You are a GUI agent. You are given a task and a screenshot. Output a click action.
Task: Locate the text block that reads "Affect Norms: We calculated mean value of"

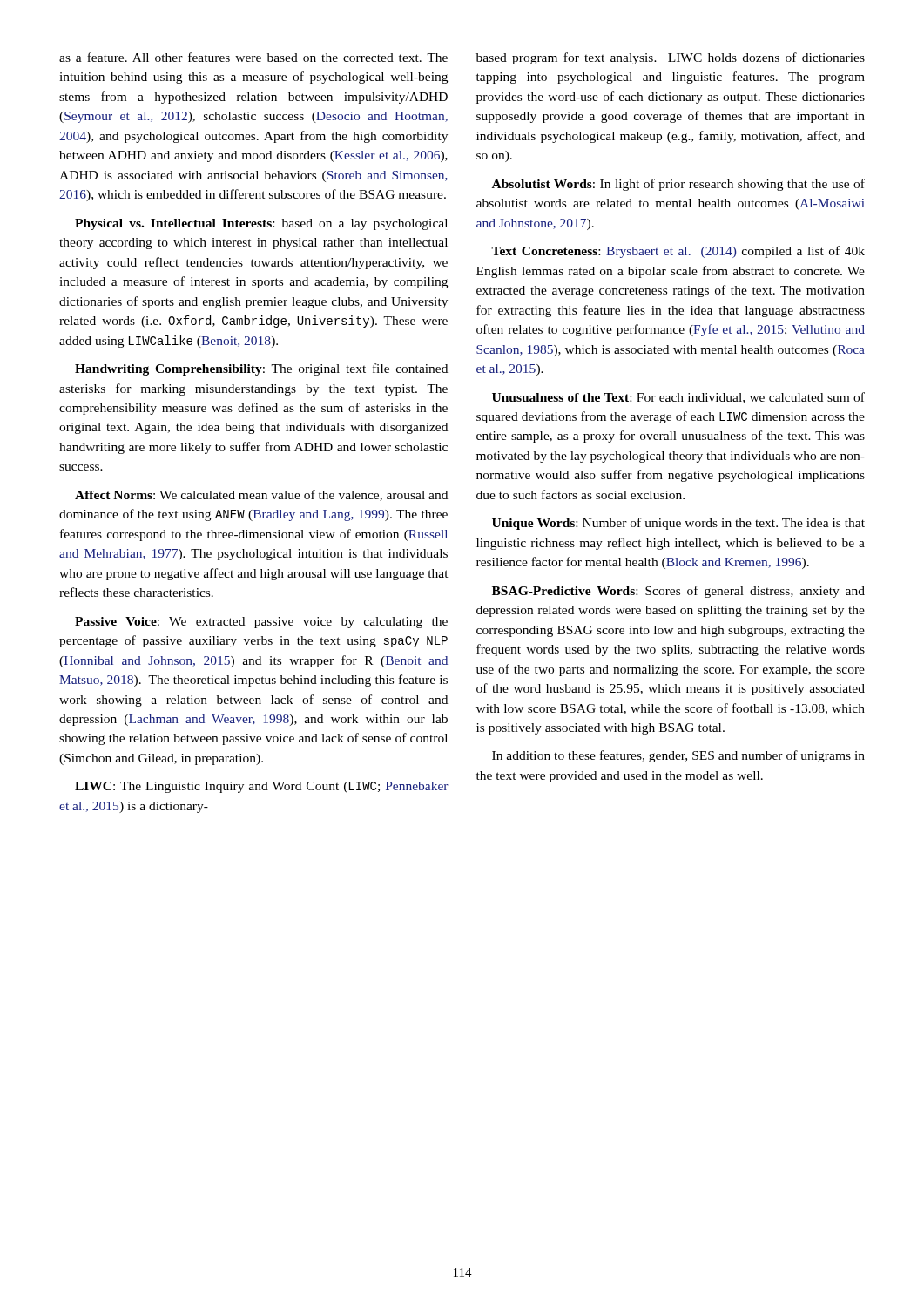pos(254,544)
